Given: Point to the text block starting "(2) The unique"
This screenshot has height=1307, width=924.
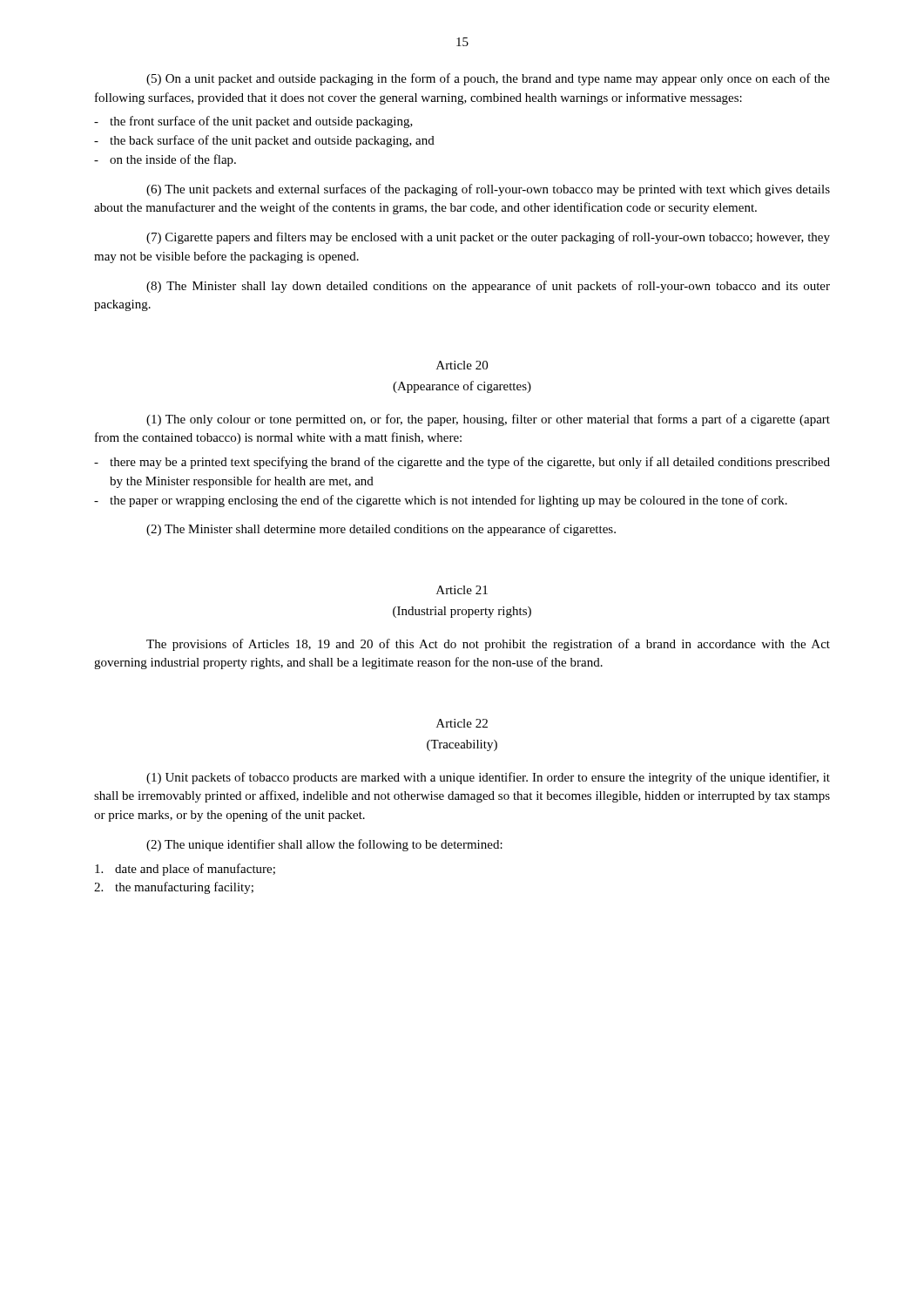Looking at the screenshot, I should click(325, 844).
